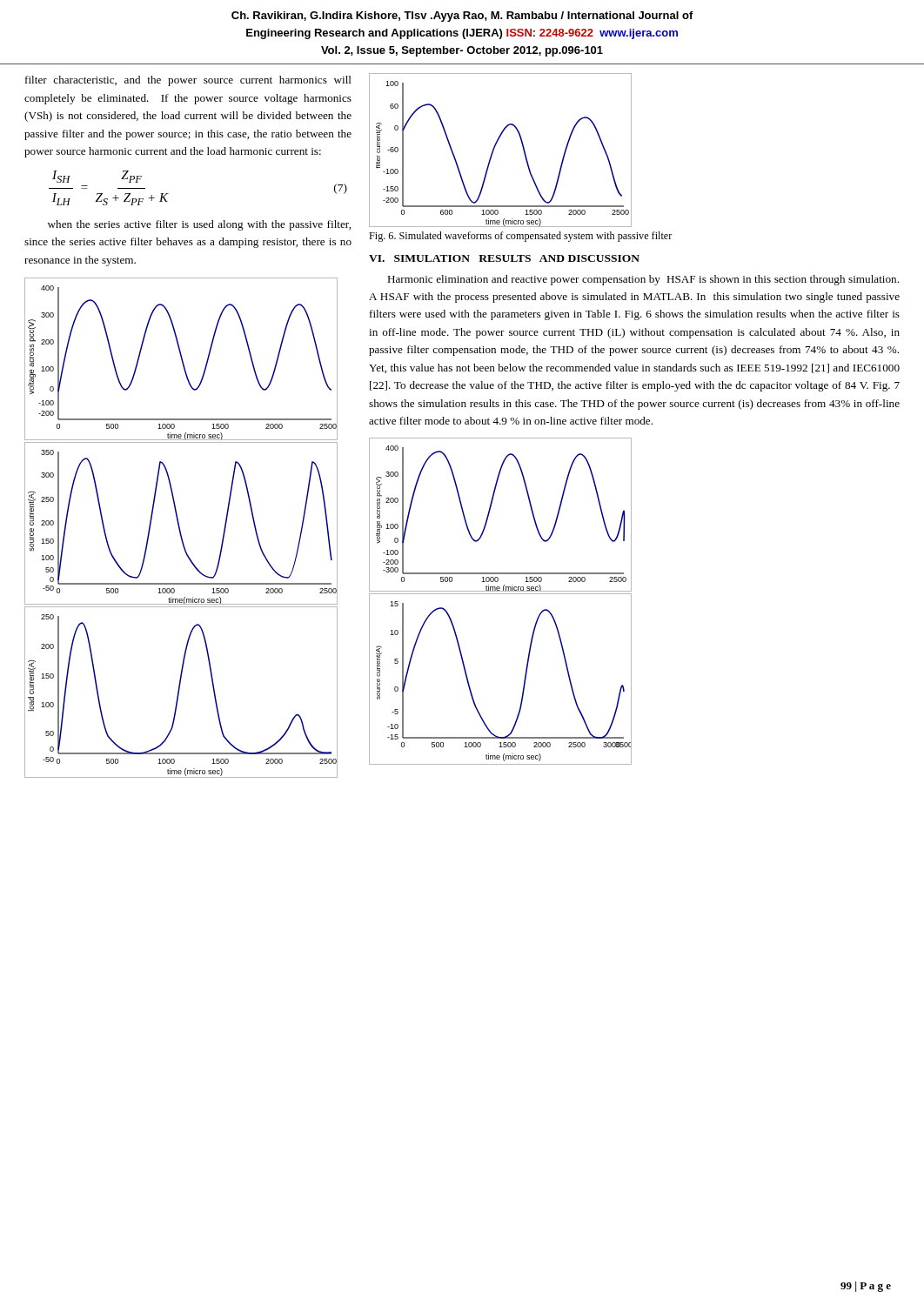The width and height of the screenshot is (924, 1305).
Task: Click the passage that begins "when the series active filter is"
Action: pos(188,242)
